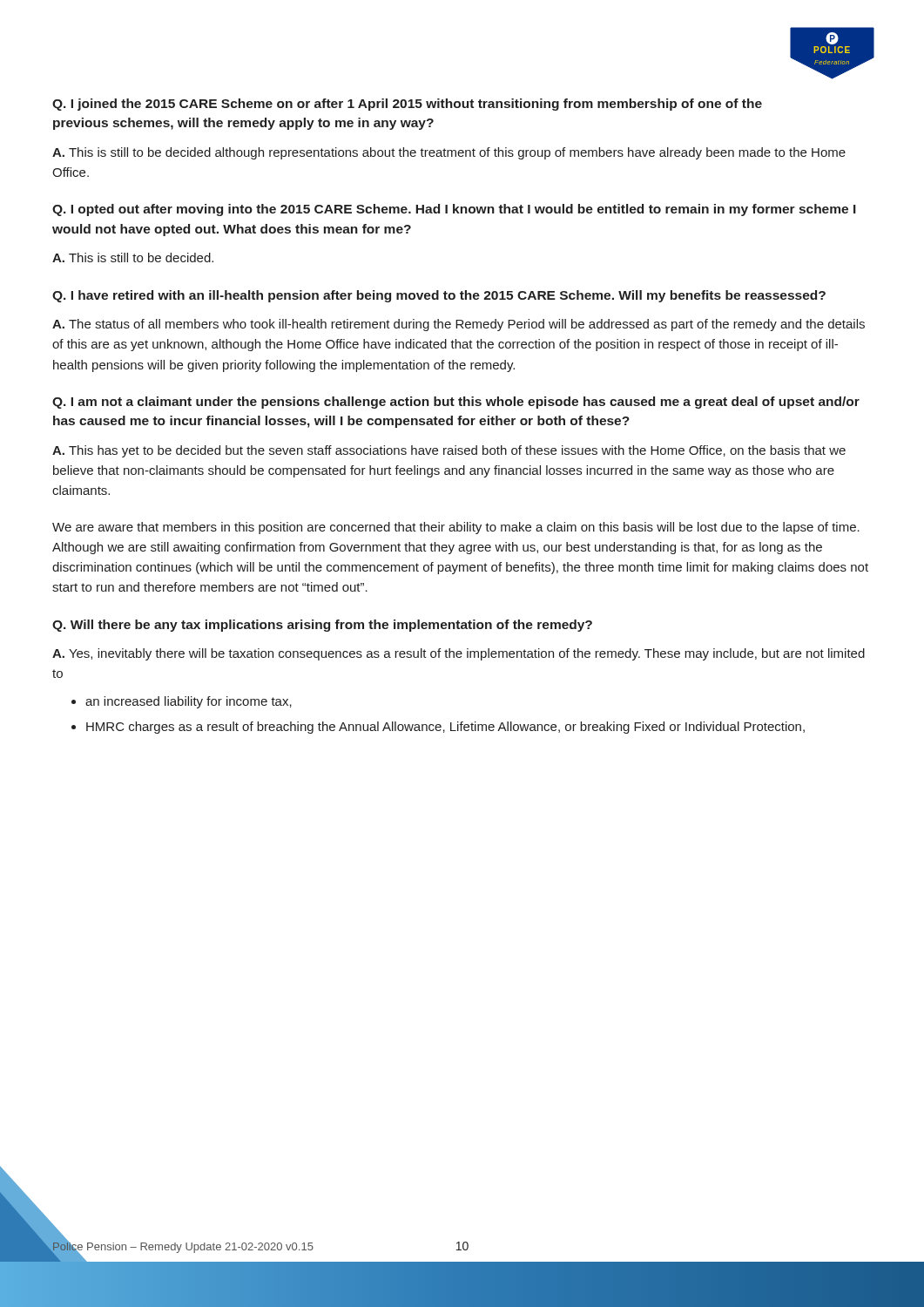
Task: Point to the section header beginning "Q. I am not"
Action: [x=456, y=411]
